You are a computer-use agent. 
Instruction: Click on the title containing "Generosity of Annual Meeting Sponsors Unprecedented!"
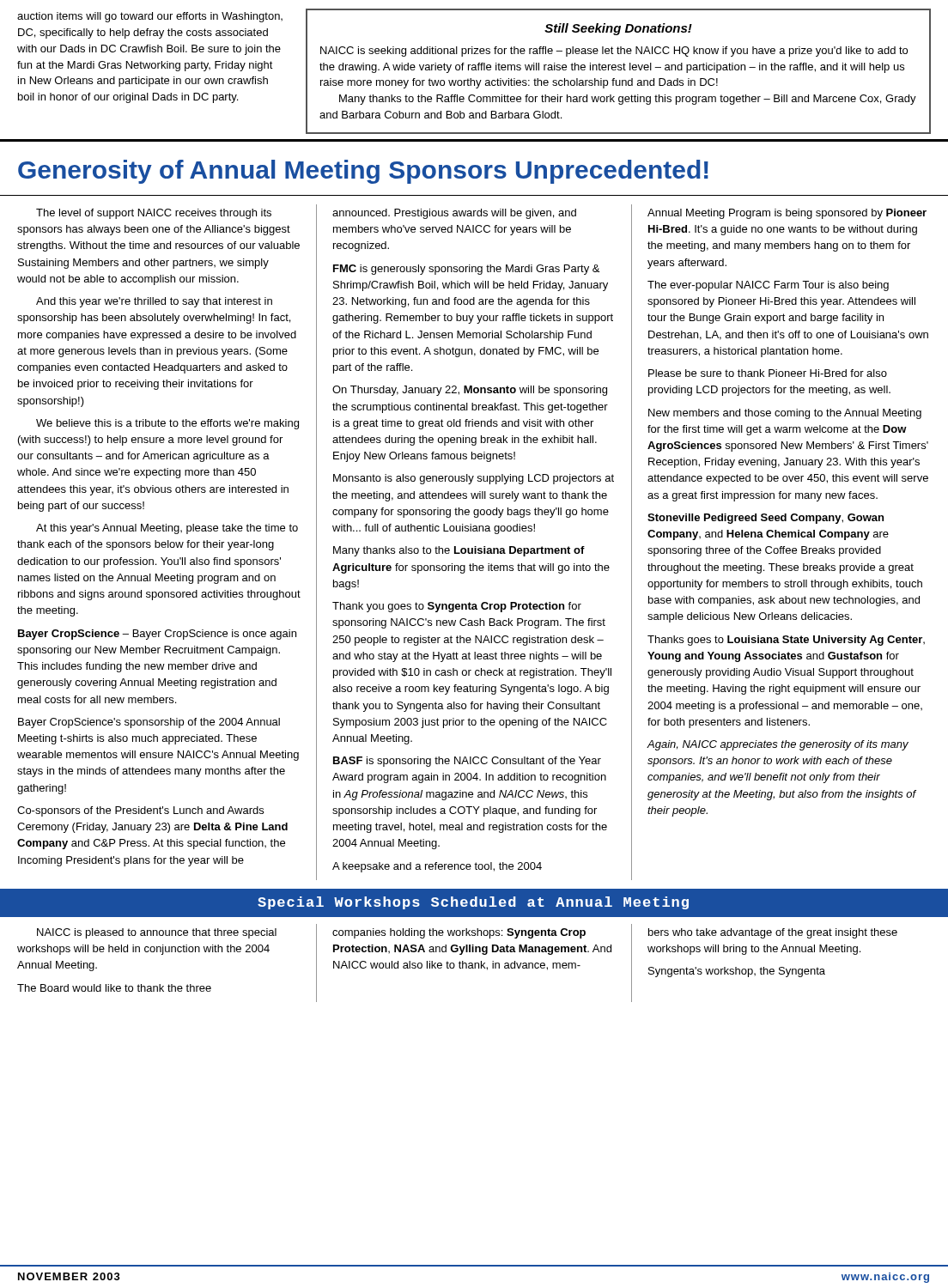tap(474, 170)
